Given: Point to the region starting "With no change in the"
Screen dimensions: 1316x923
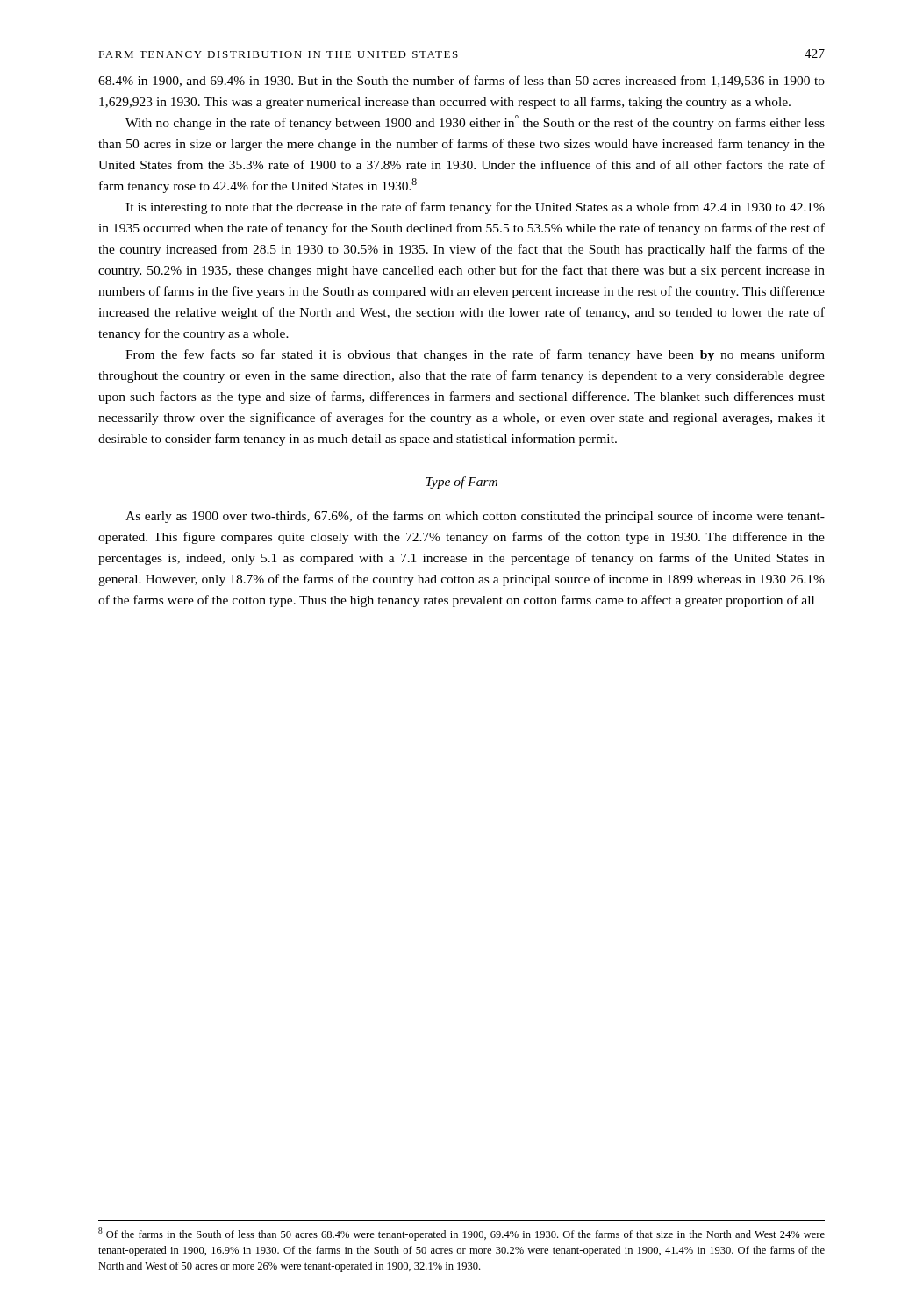Looking at the screenshot, I should [x=462, y=154].
